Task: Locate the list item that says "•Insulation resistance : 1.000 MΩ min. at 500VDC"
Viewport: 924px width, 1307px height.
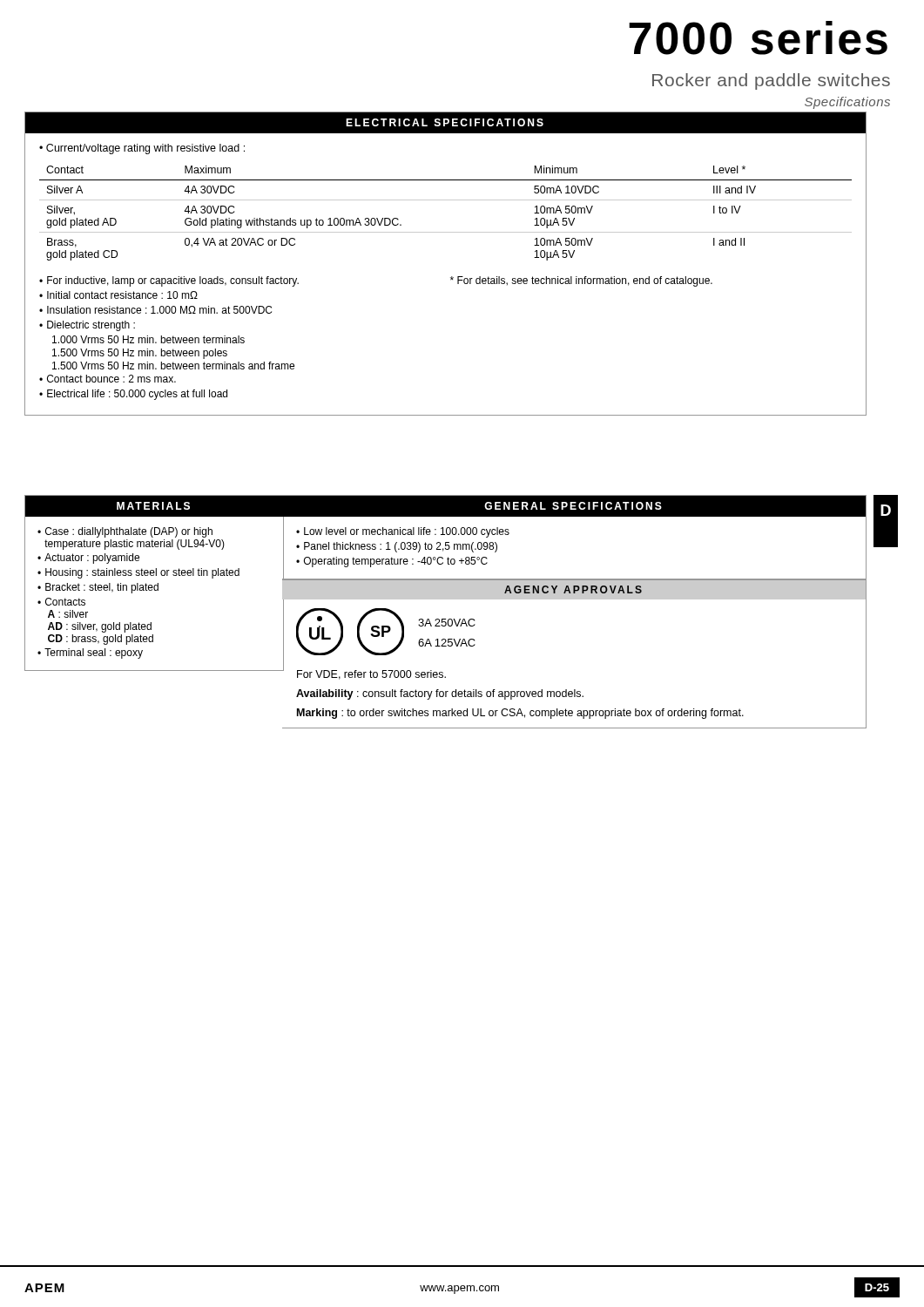Action: (x=156, y=311)
